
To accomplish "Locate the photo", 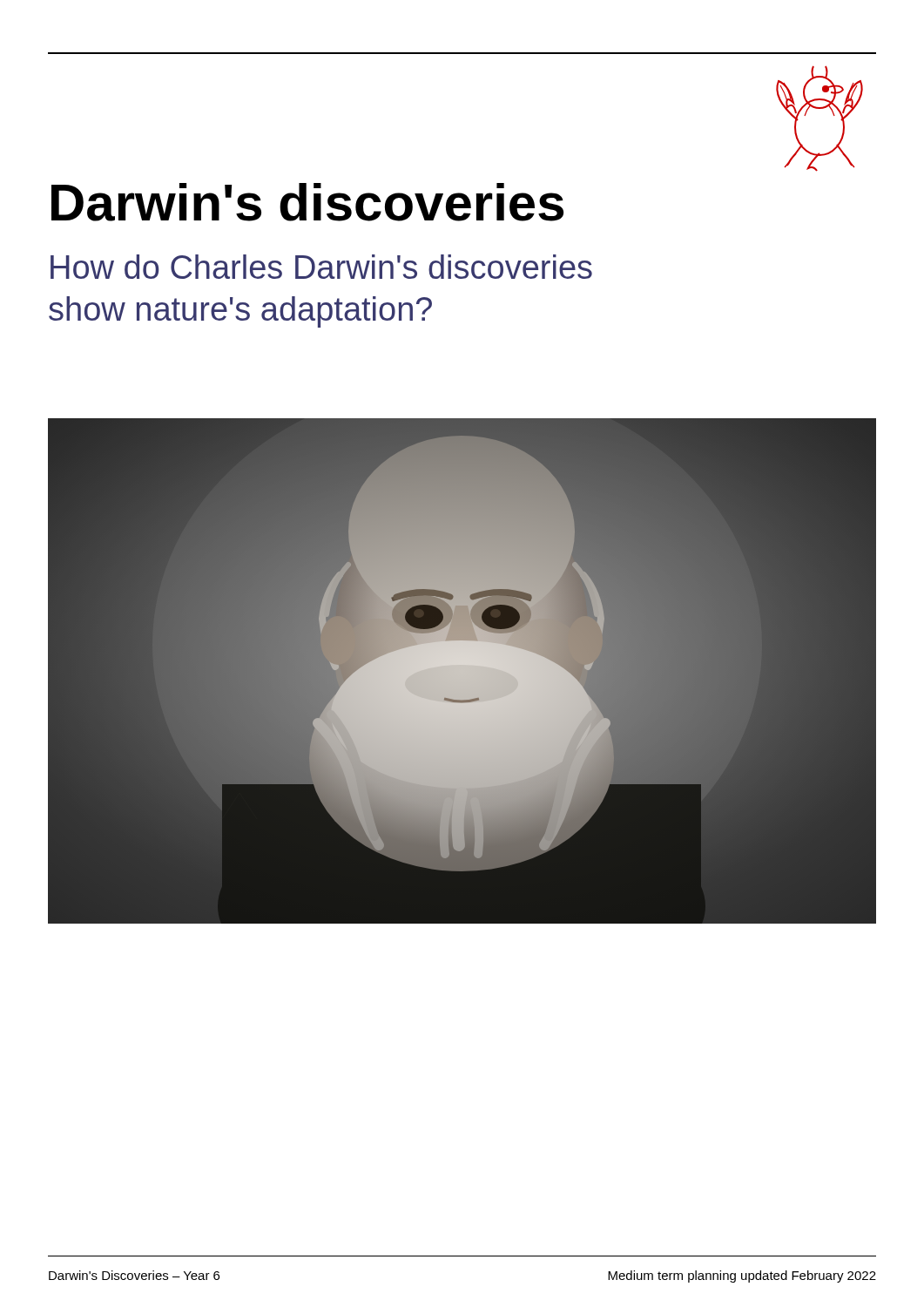I will [462, 671].
